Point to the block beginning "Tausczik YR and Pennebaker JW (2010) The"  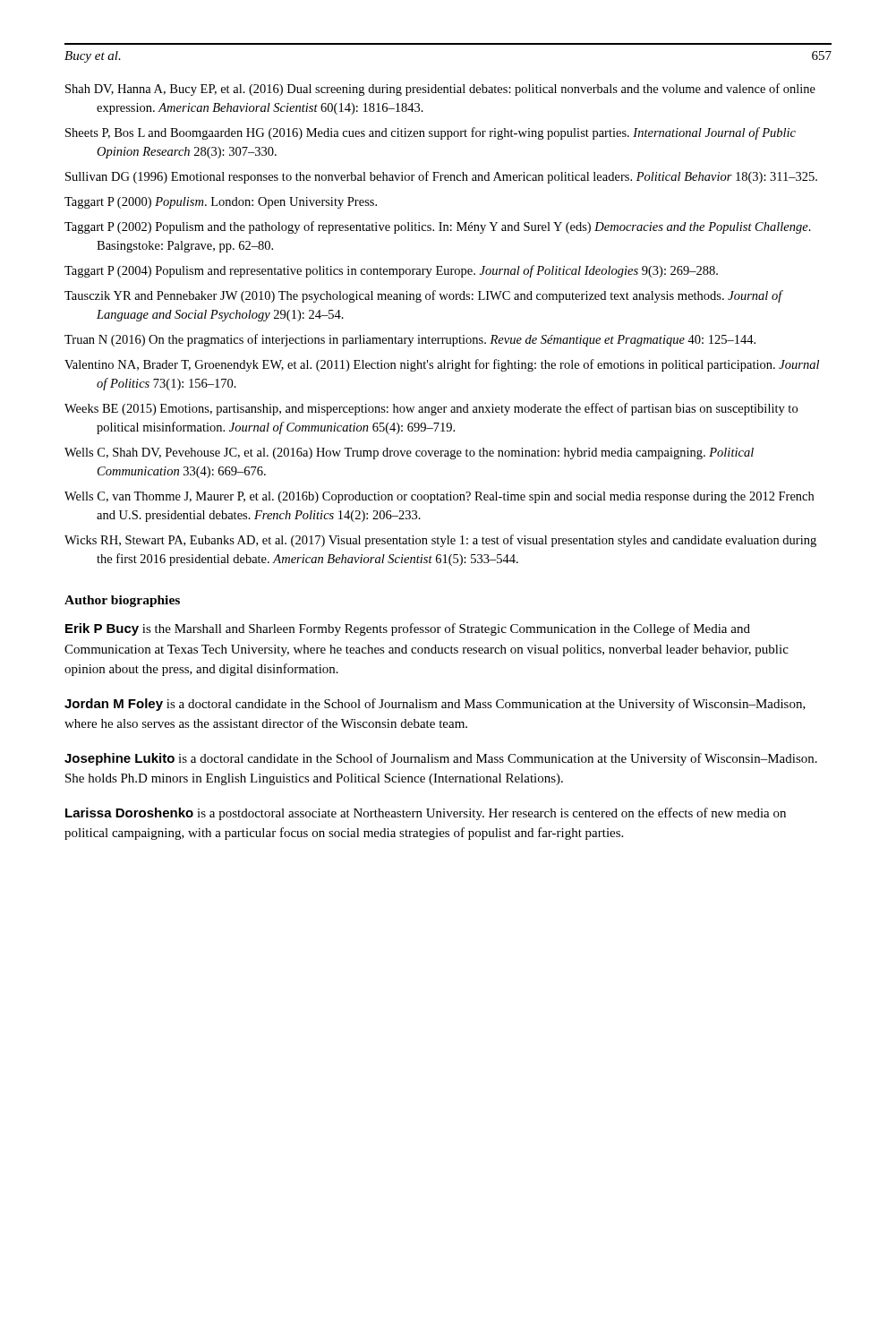coord(423,305)
